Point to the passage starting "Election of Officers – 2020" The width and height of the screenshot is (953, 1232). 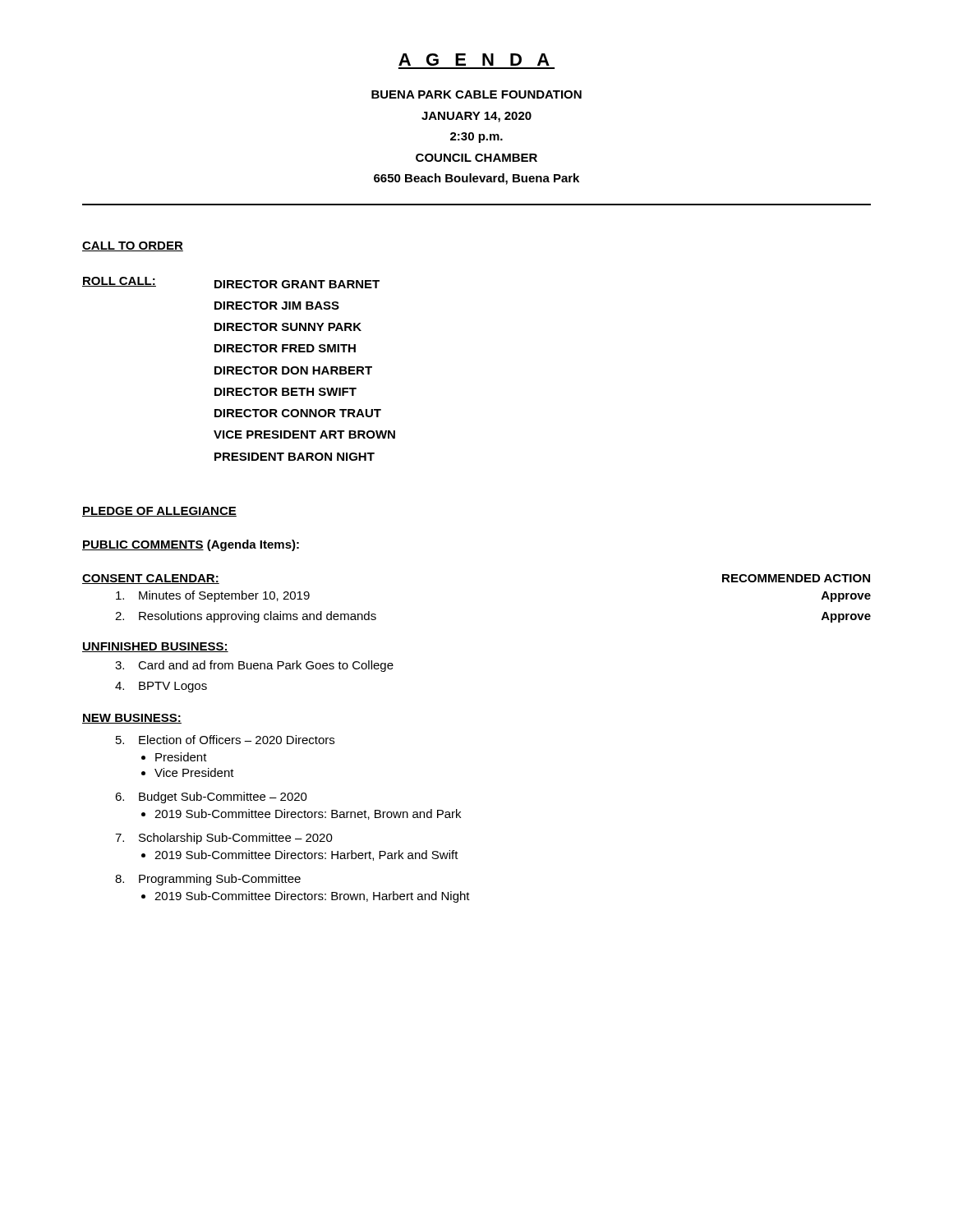pos(237,740)
